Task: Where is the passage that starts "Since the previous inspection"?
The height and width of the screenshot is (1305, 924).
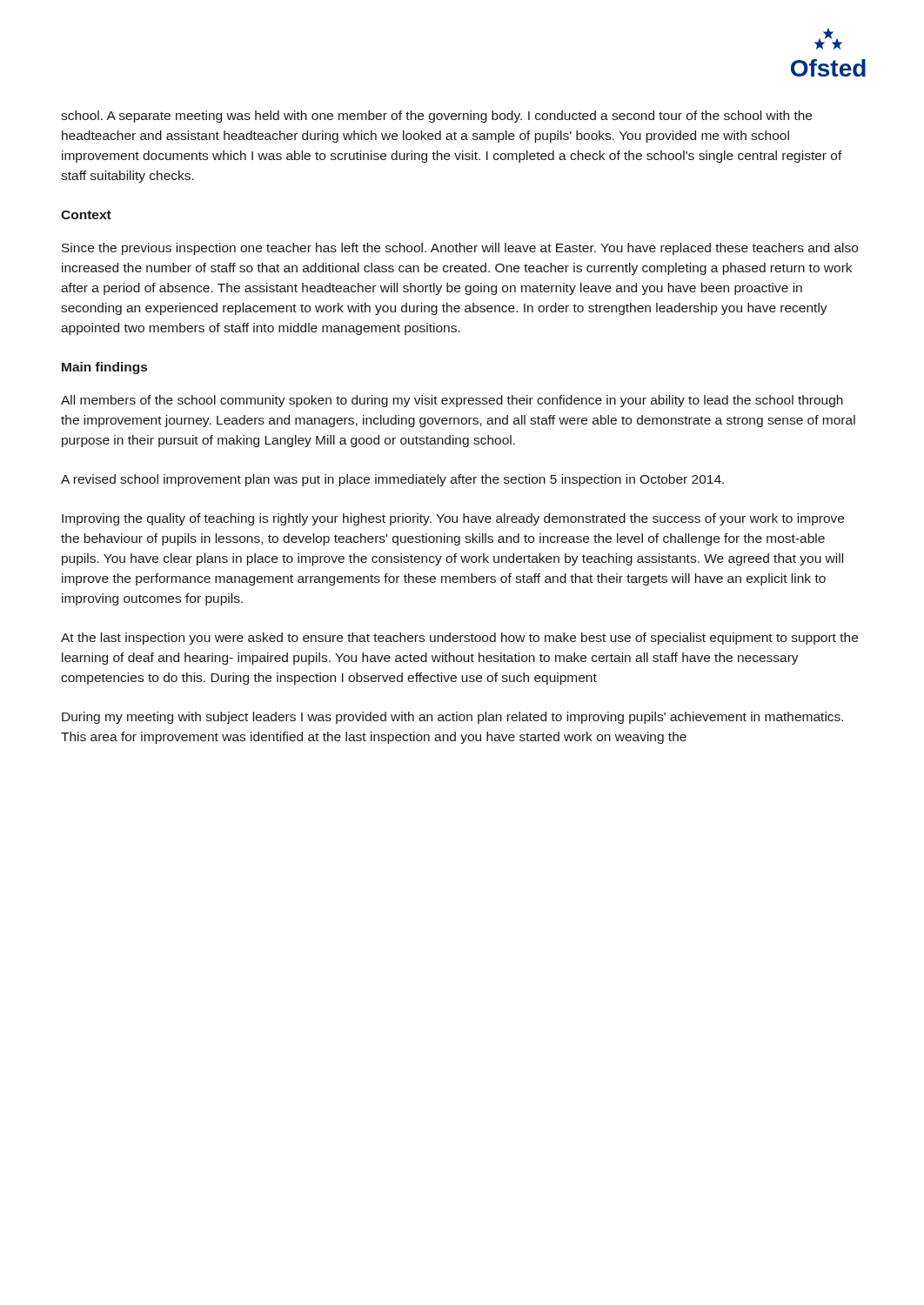Action: click(460, 288)
